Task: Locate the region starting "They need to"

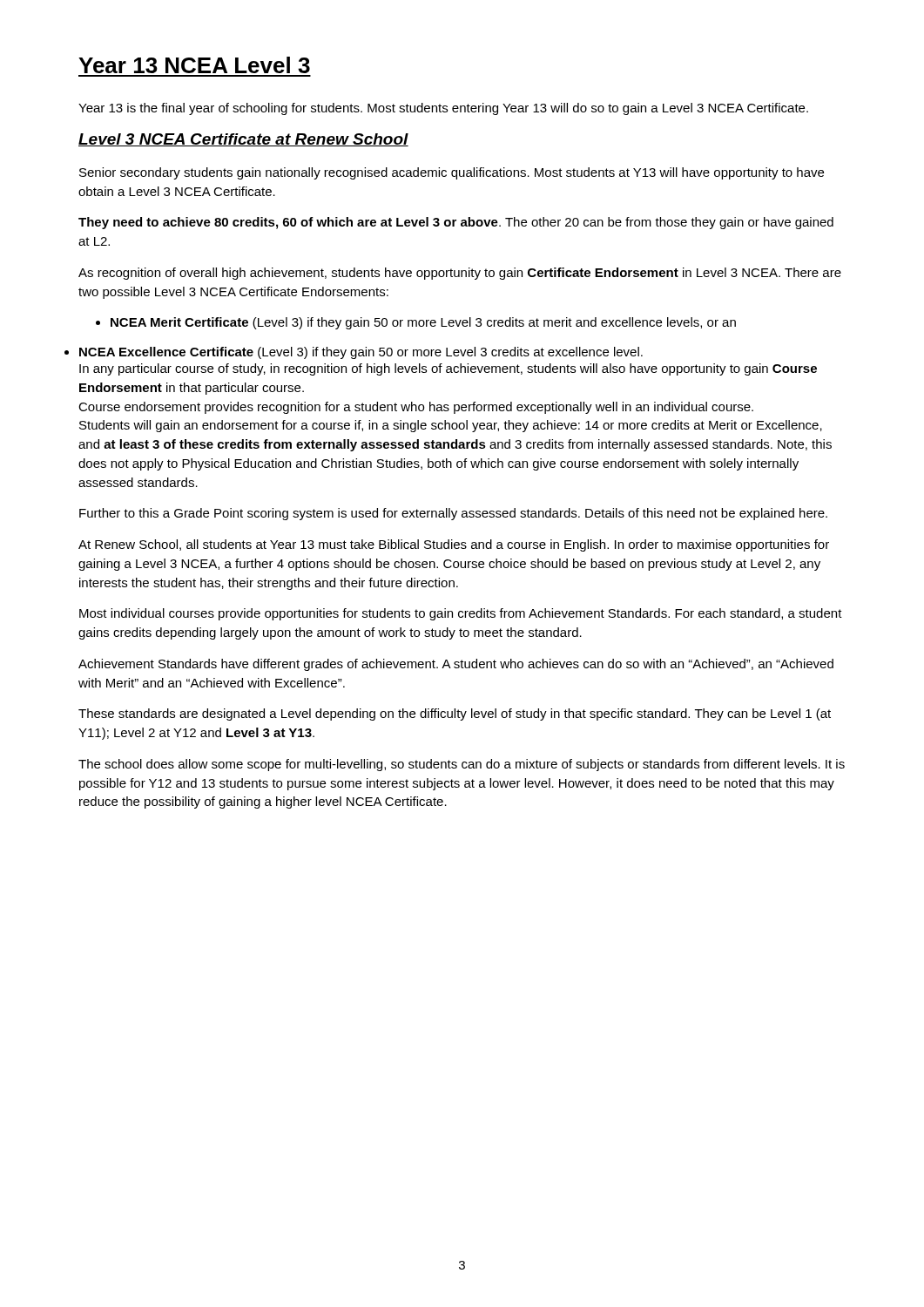Action: 462,232
